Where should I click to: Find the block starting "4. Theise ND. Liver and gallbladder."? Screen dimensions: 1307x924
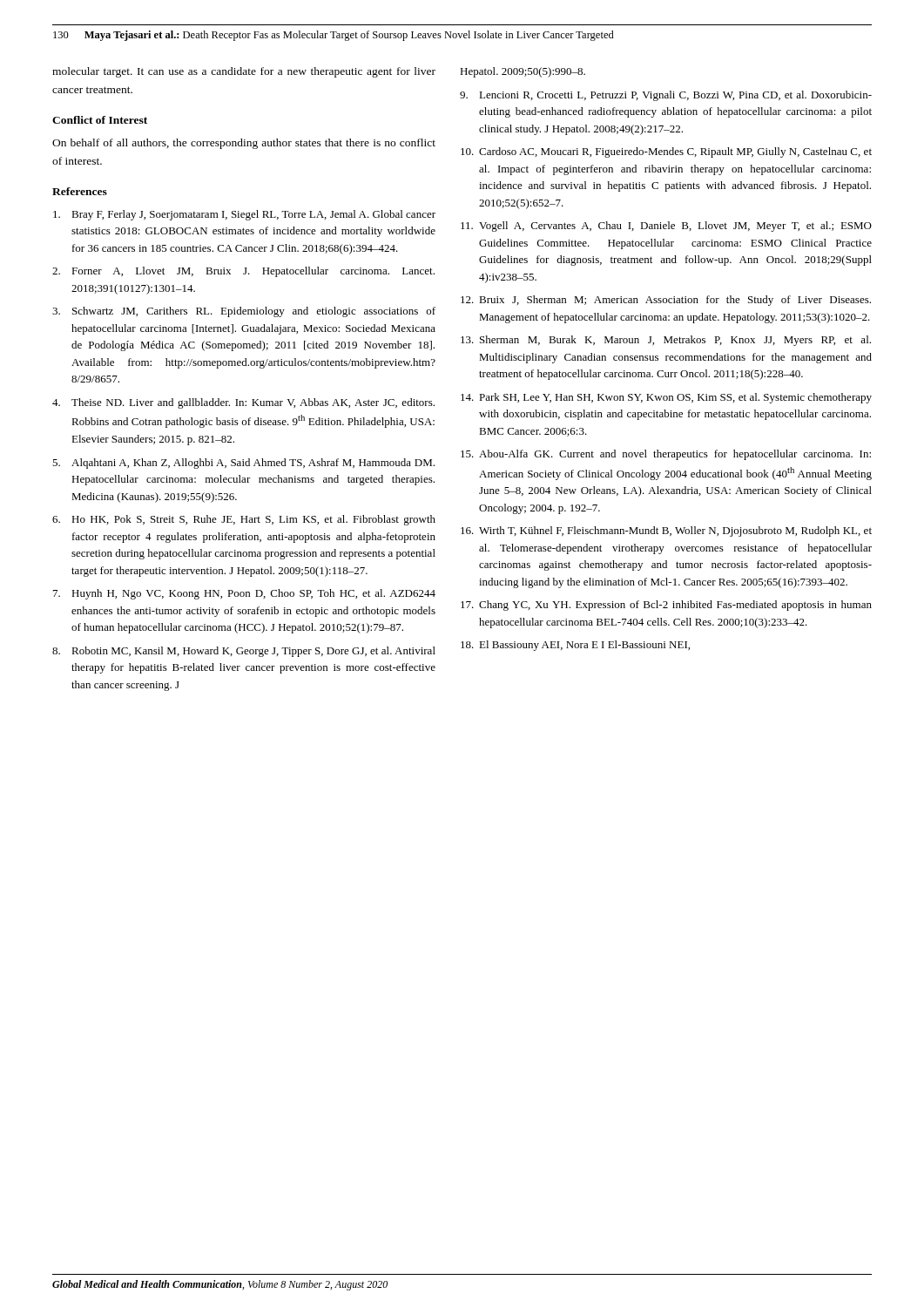click(x=244, y=420)
